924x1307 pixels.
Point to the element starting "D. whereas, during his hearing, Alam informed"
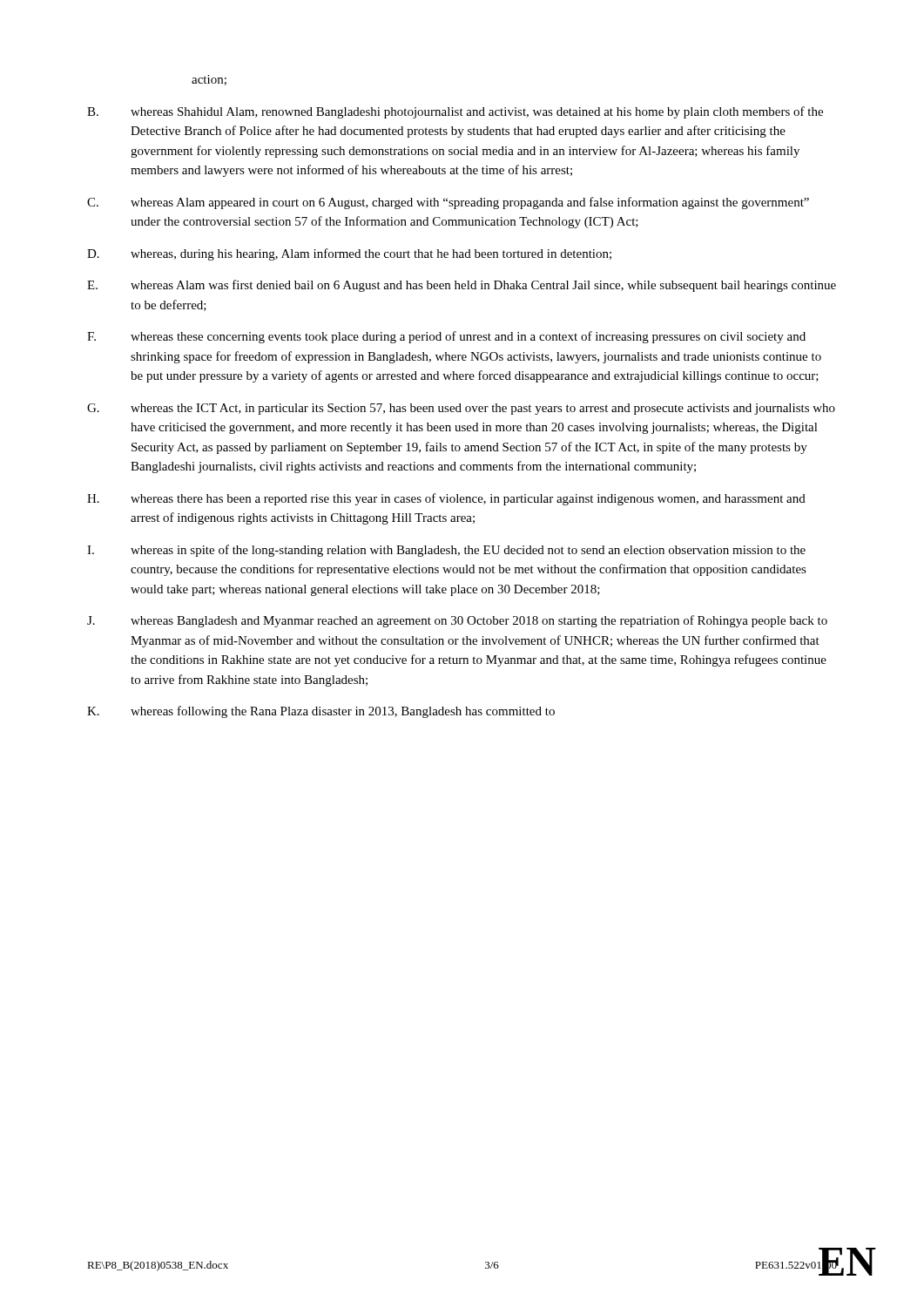coord(462,253)
